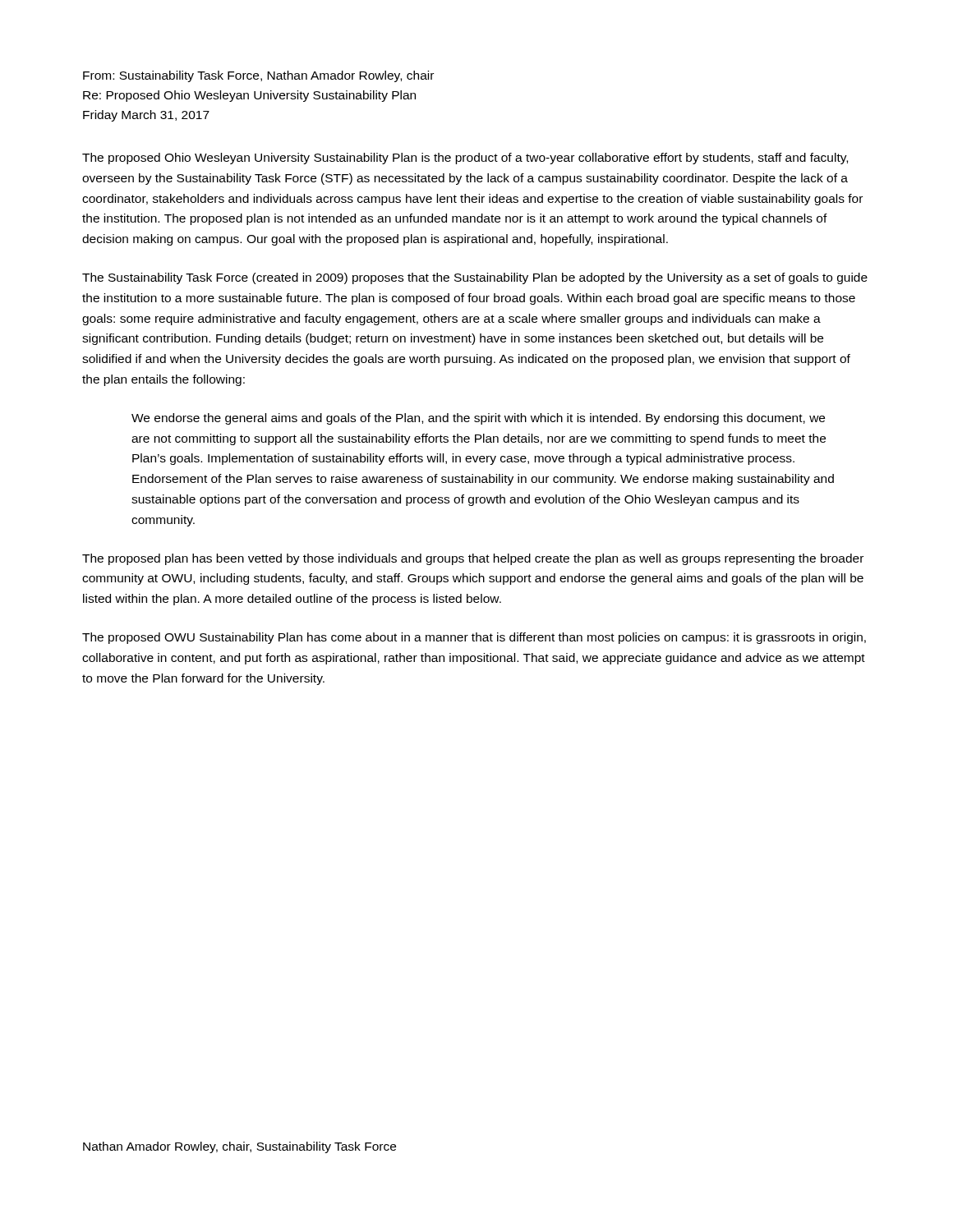The image size is (953, 1232).
Task: Where is the passage that starts "We endorse the general aims and goals"?
Action: [x=483, y=468]
